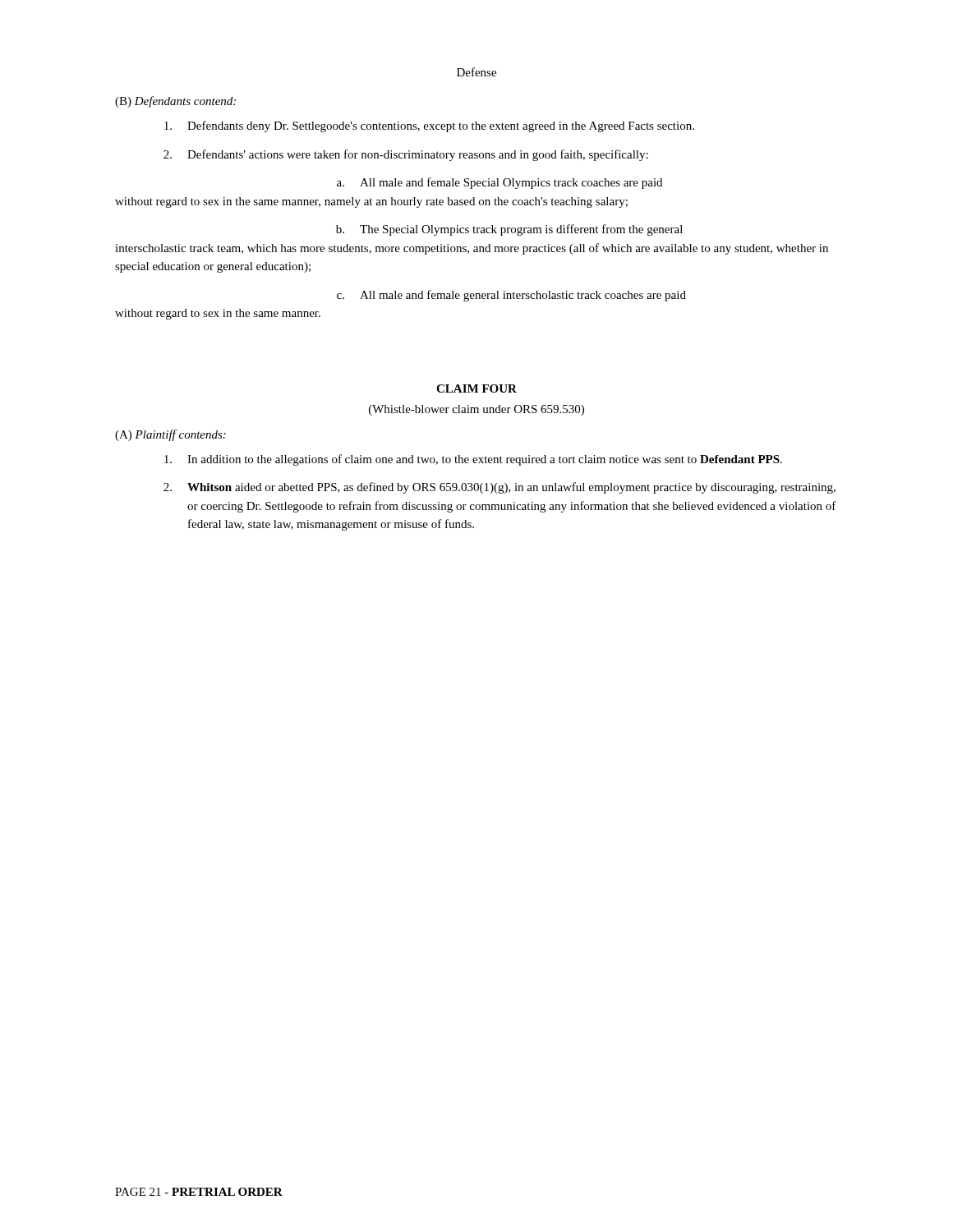The width and height of the screenshot is (953, 1232).
Task: Locate the text "(A) Plaintiff contends:"
Action: pos(171,434)
